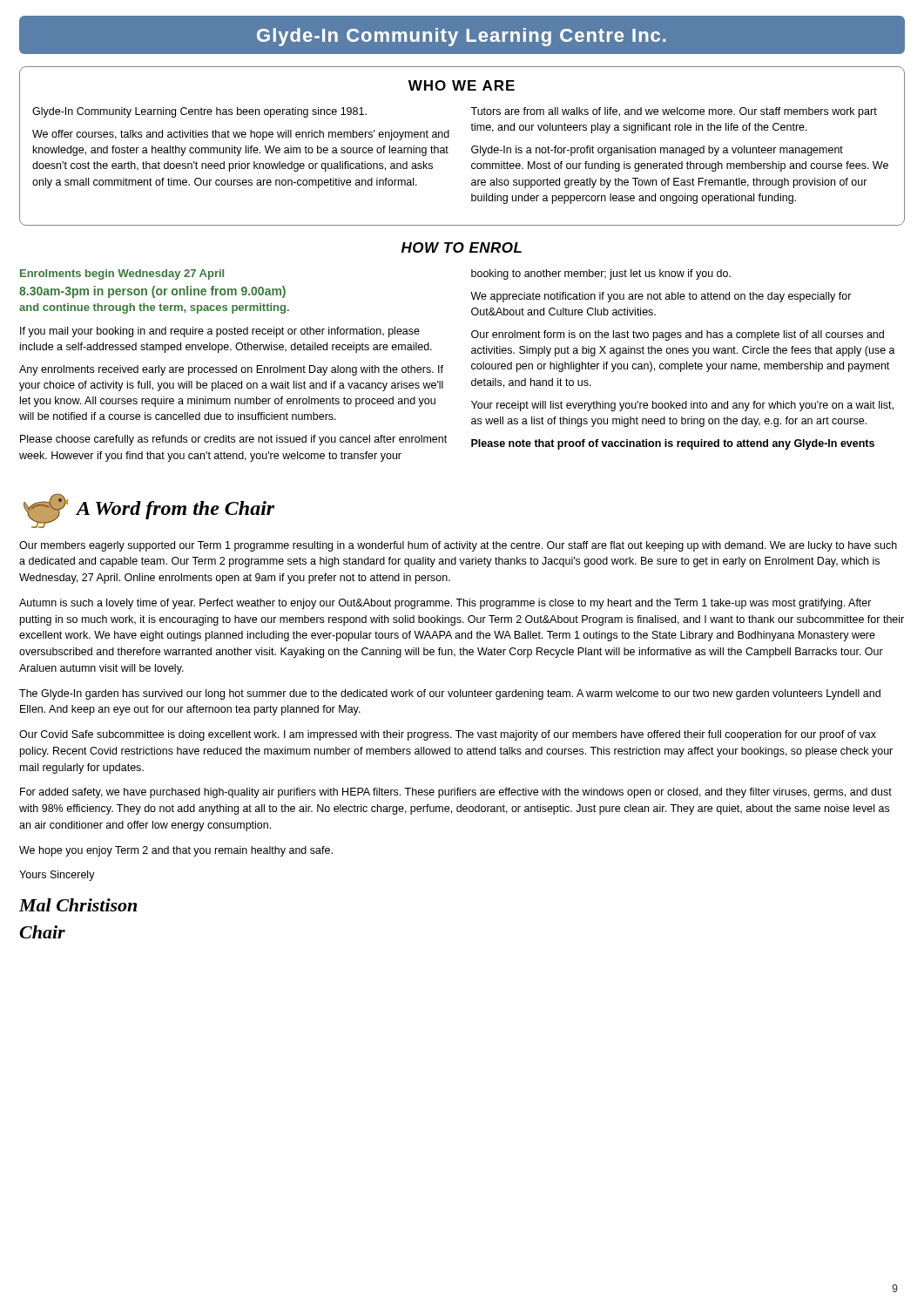
Task: Click on the text block starting "WHO WE ARE"
Action: point(462,86)
